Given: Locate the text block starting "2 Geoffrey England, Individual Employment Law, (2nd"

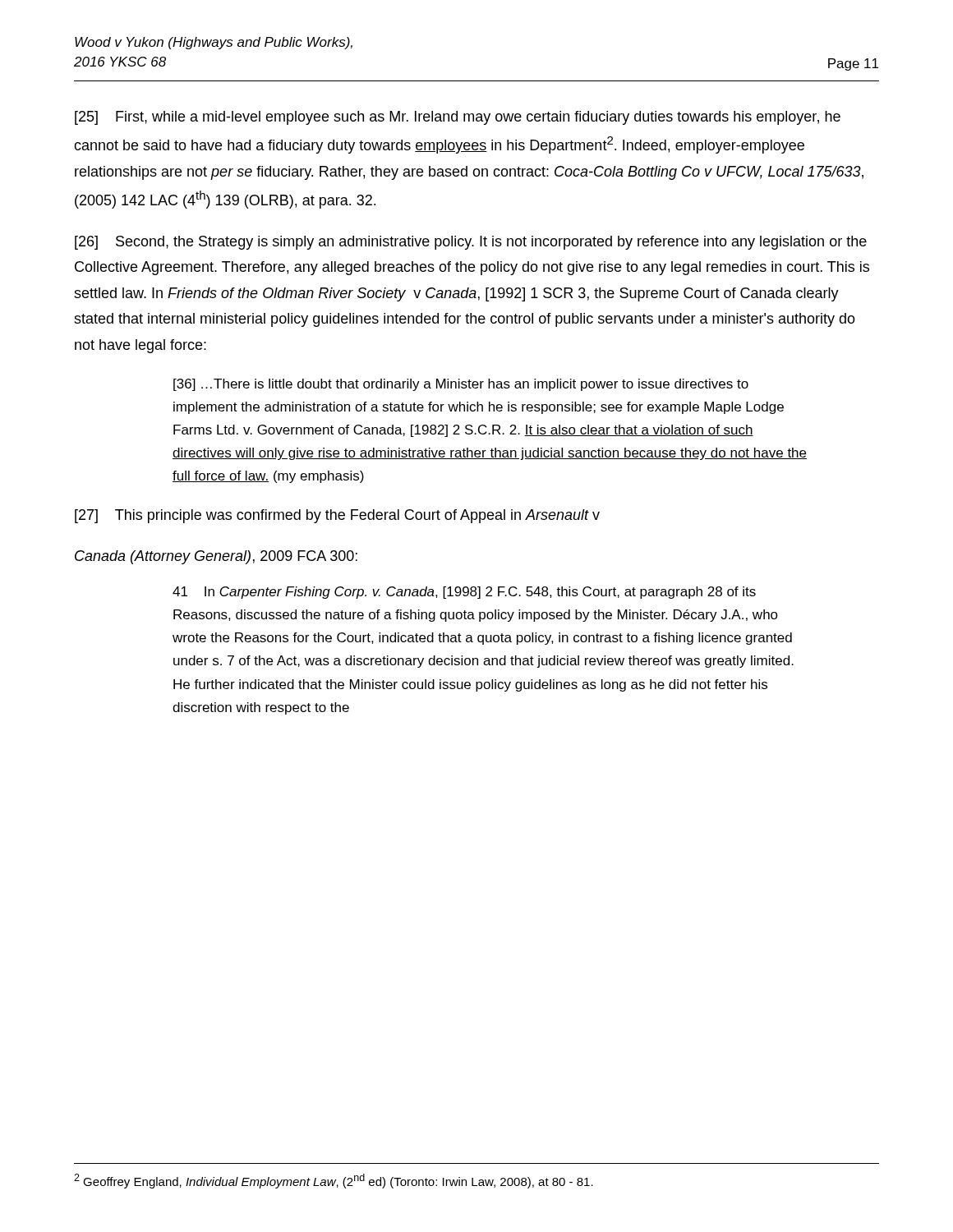Looking at the screenshot, I should [476, 1181].
